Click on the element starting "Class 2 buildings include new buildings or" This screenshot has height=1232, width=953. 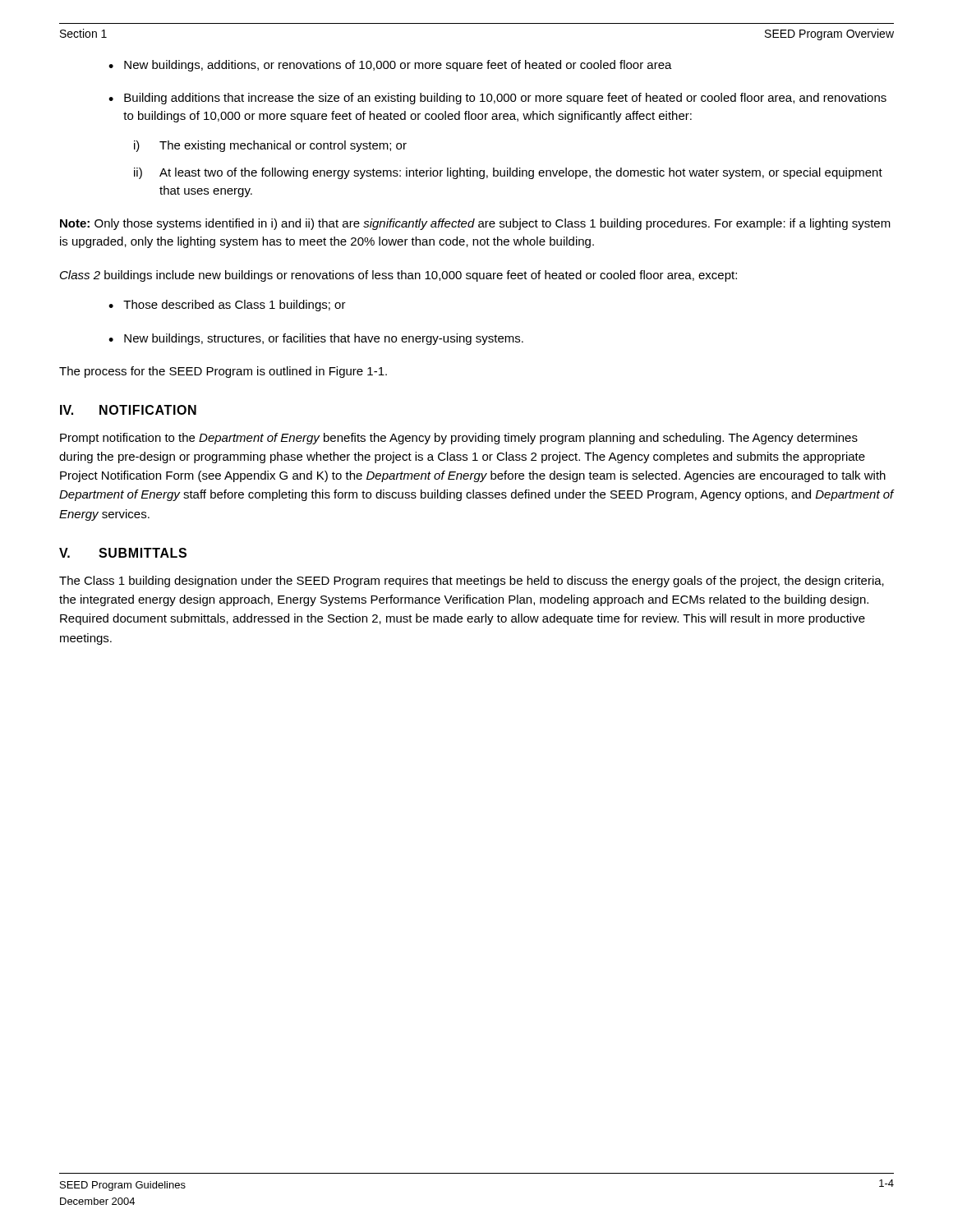(x=399, y=275)
